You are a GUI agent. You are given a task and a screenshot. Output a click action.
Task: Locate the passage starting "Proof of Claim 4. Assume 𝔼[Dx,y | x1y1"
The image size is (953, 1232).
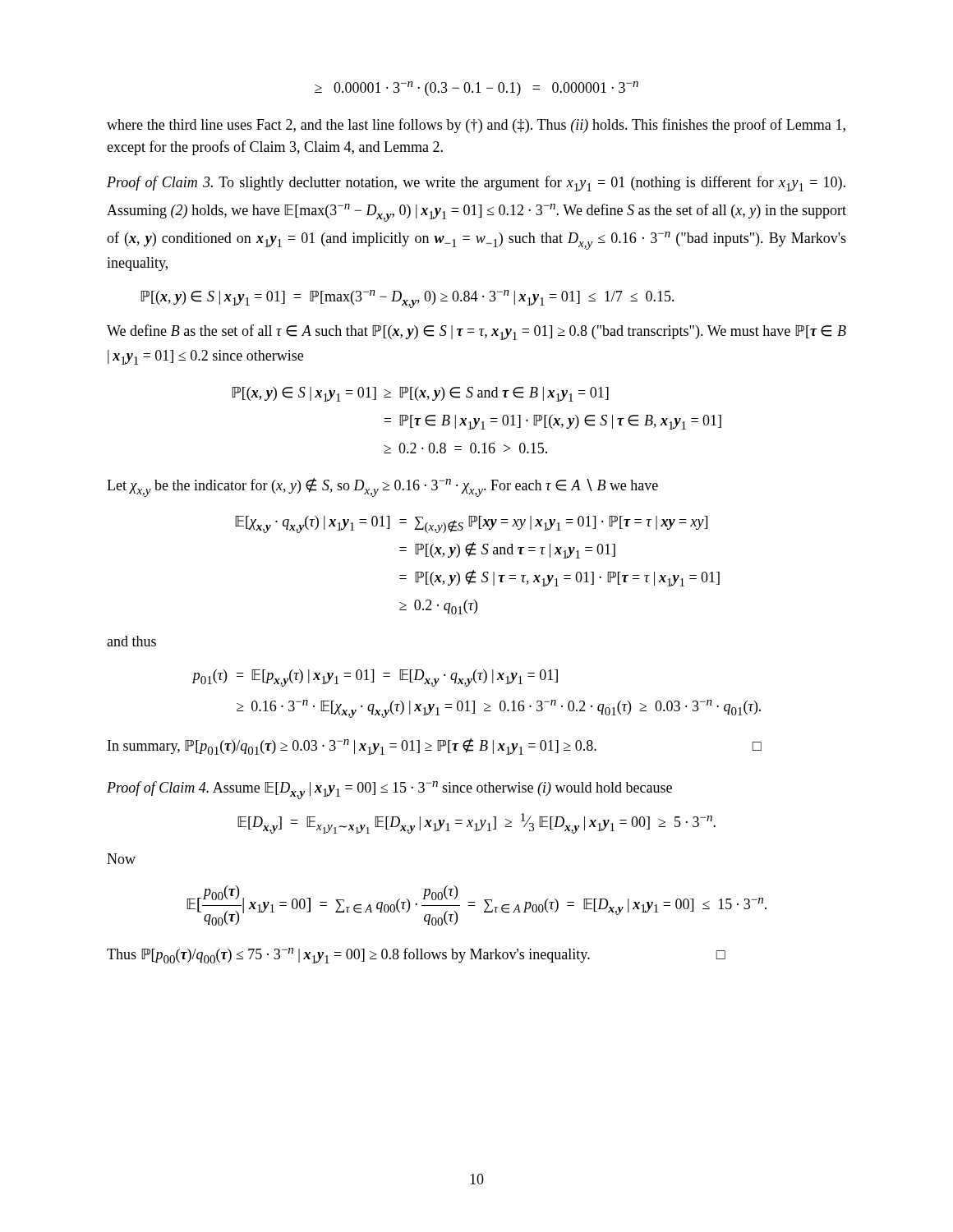pyautogui.click(x=390, y=787)
